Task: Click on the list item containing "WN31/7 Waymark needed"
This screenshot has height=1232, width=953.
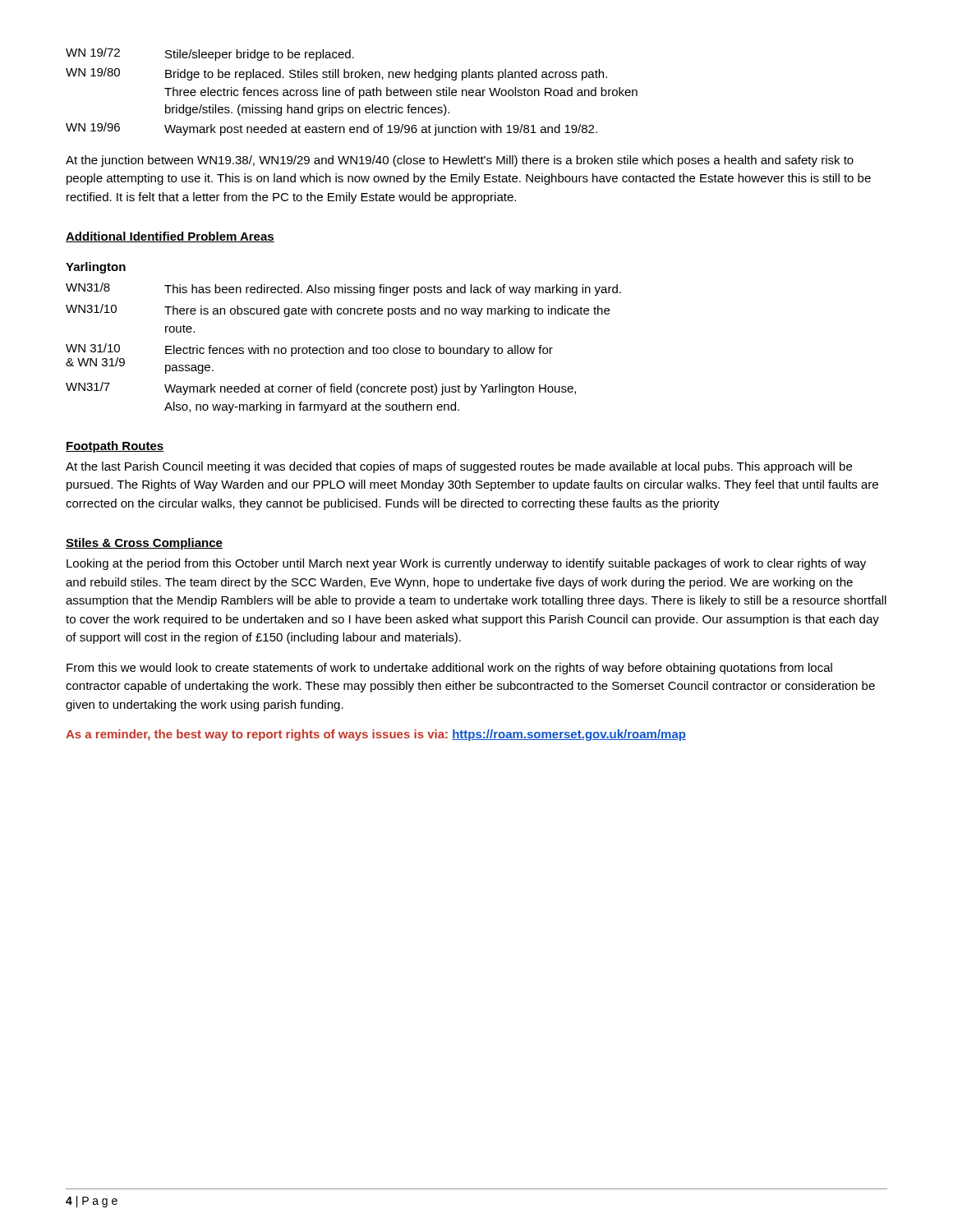Action: click(x=476, y=397)
